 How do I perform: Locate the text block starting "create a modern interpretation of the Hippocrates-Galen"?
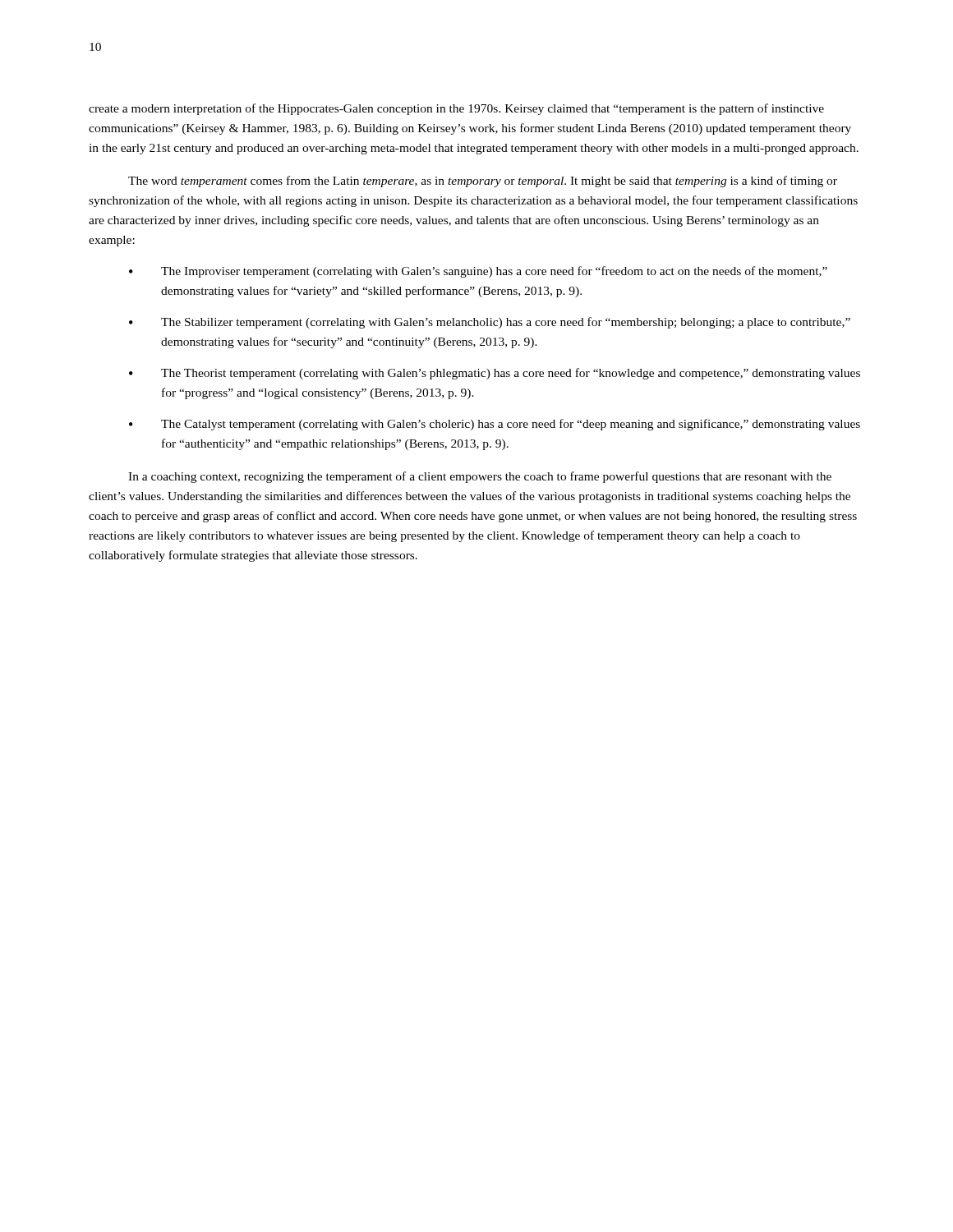pyautogui.click(x=474, y=128)
